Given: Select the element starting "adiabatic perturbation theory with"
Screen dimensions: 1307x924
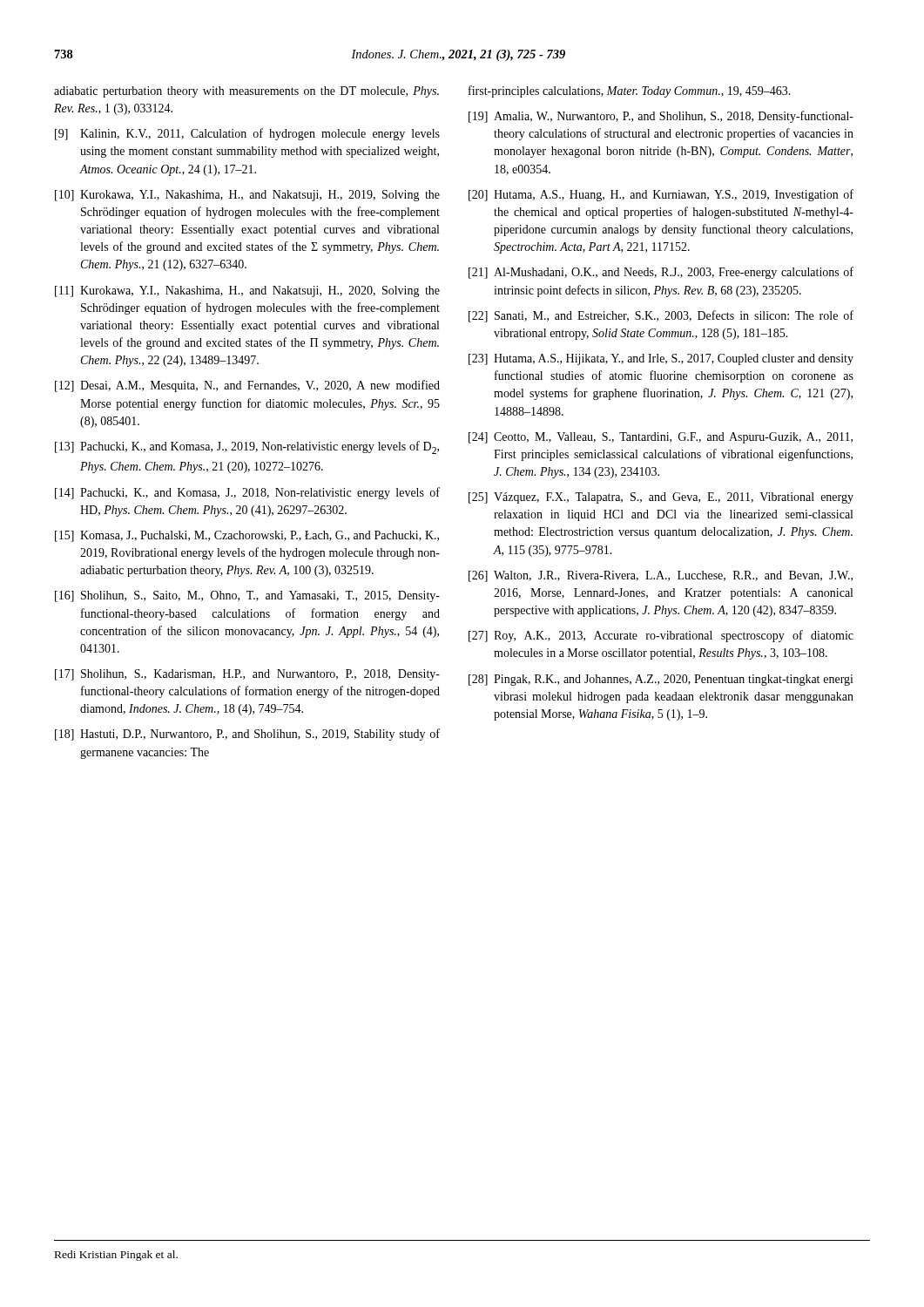Looking at the screenshot, I should 247,100.
